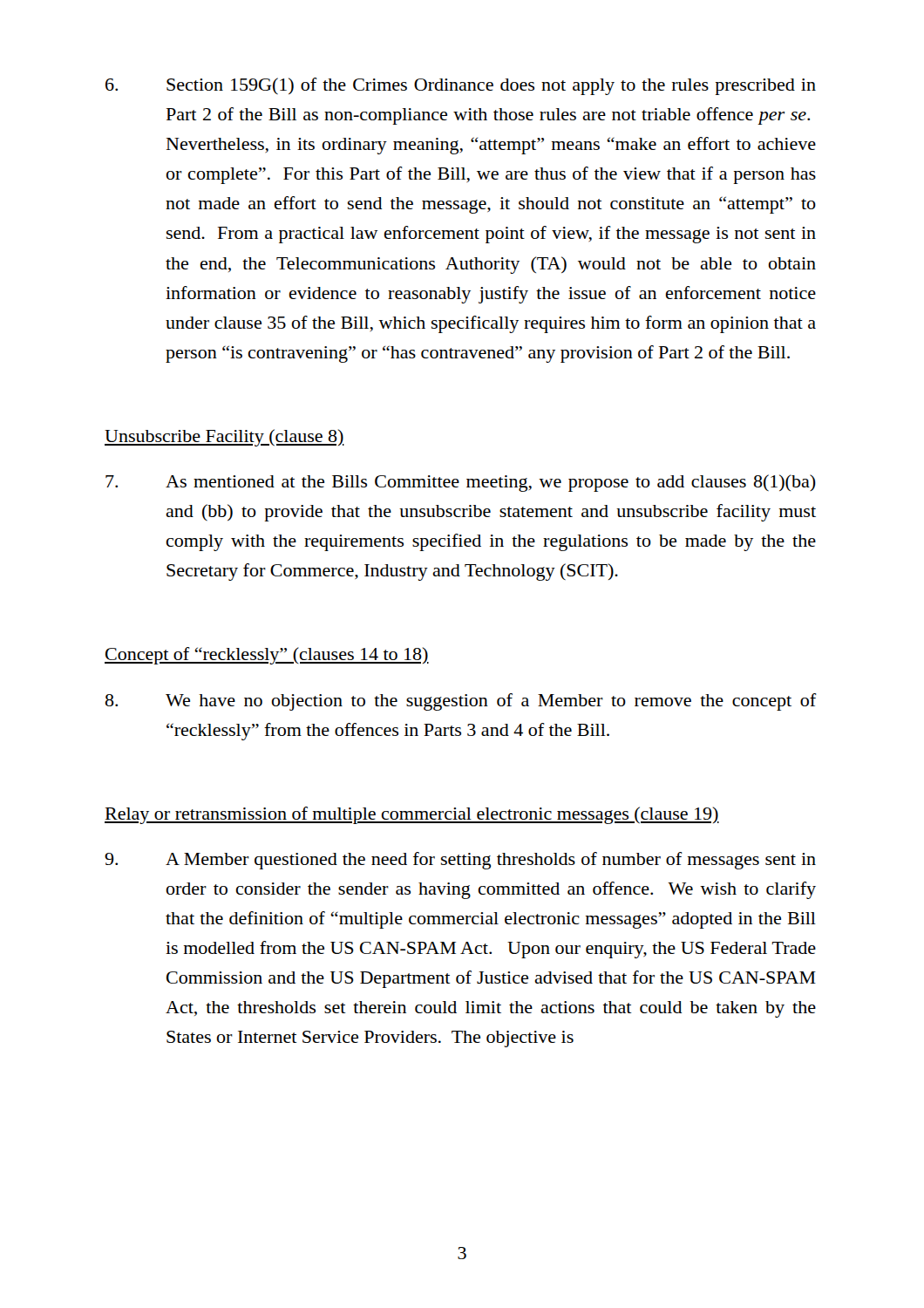924x1308 pixels.
Task: Select the text block that reads "As mentioned at"
Action: tap(460, 526)
